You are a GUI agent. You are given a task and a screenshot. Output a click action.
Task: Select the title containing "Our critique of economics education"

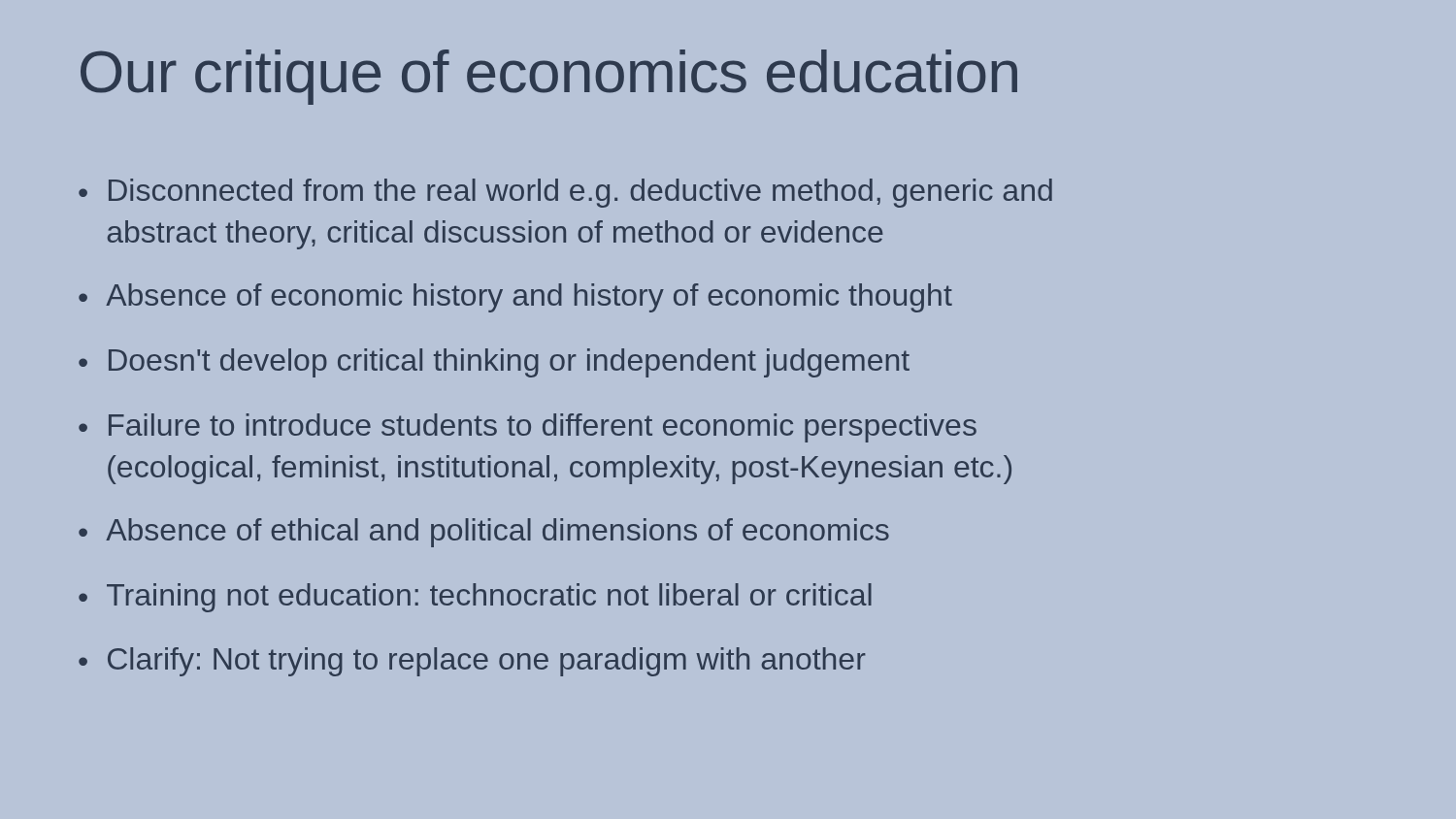(x=728, y=71)
